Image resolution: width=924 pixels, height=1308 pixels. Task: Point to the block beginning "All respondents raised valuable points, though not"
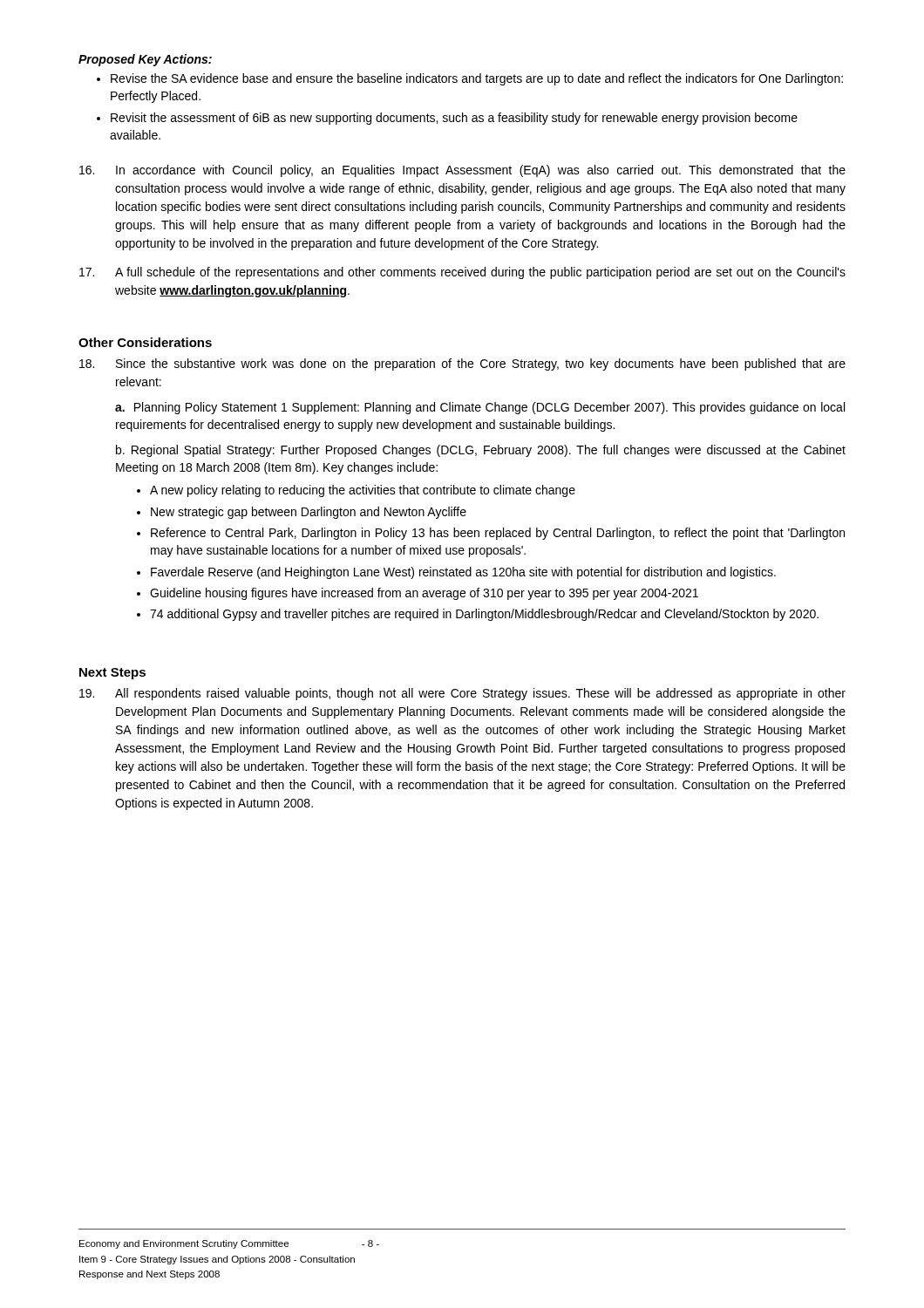pyautogui.click(x=462, y=749)
